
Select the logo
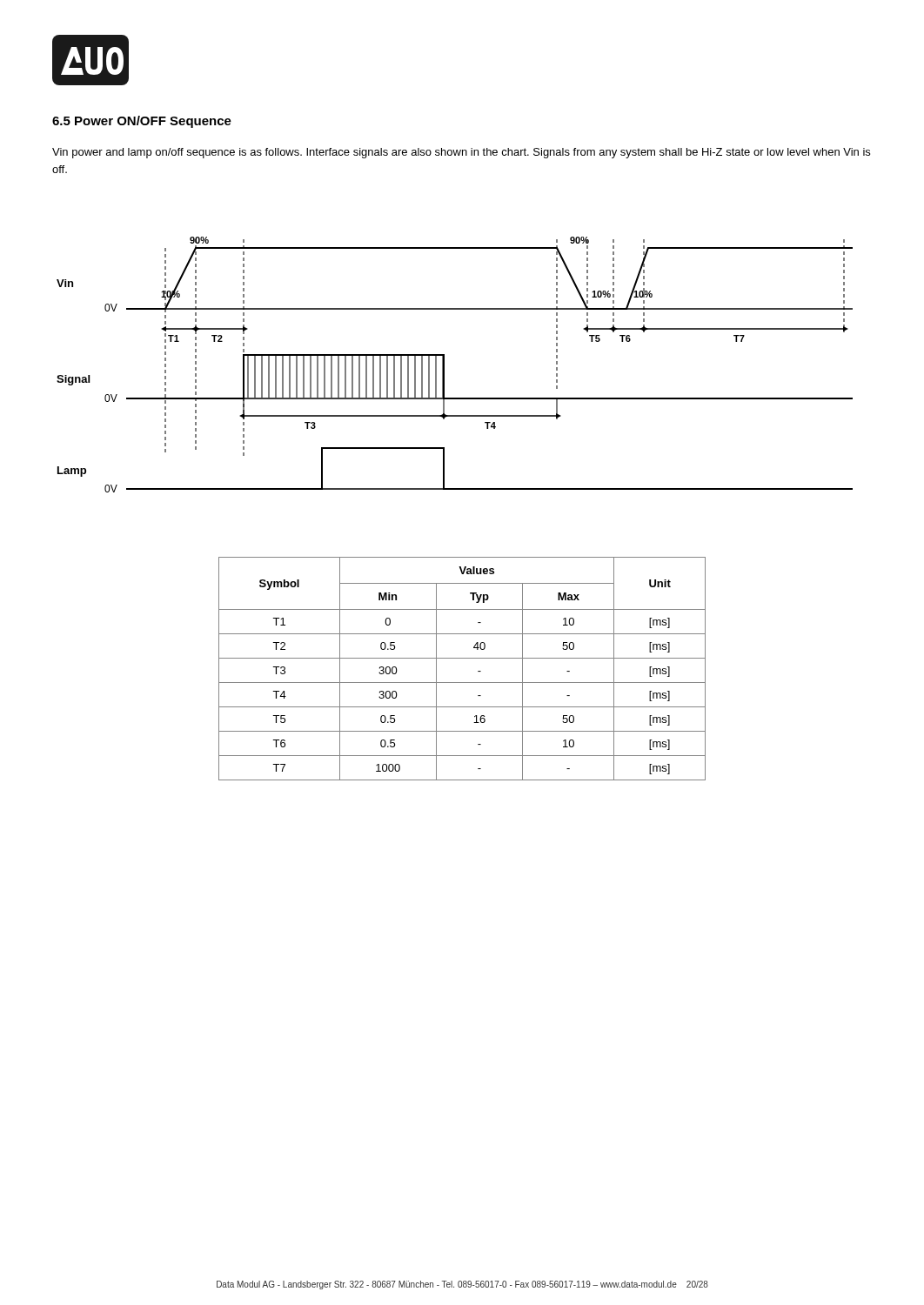point(91,61)
